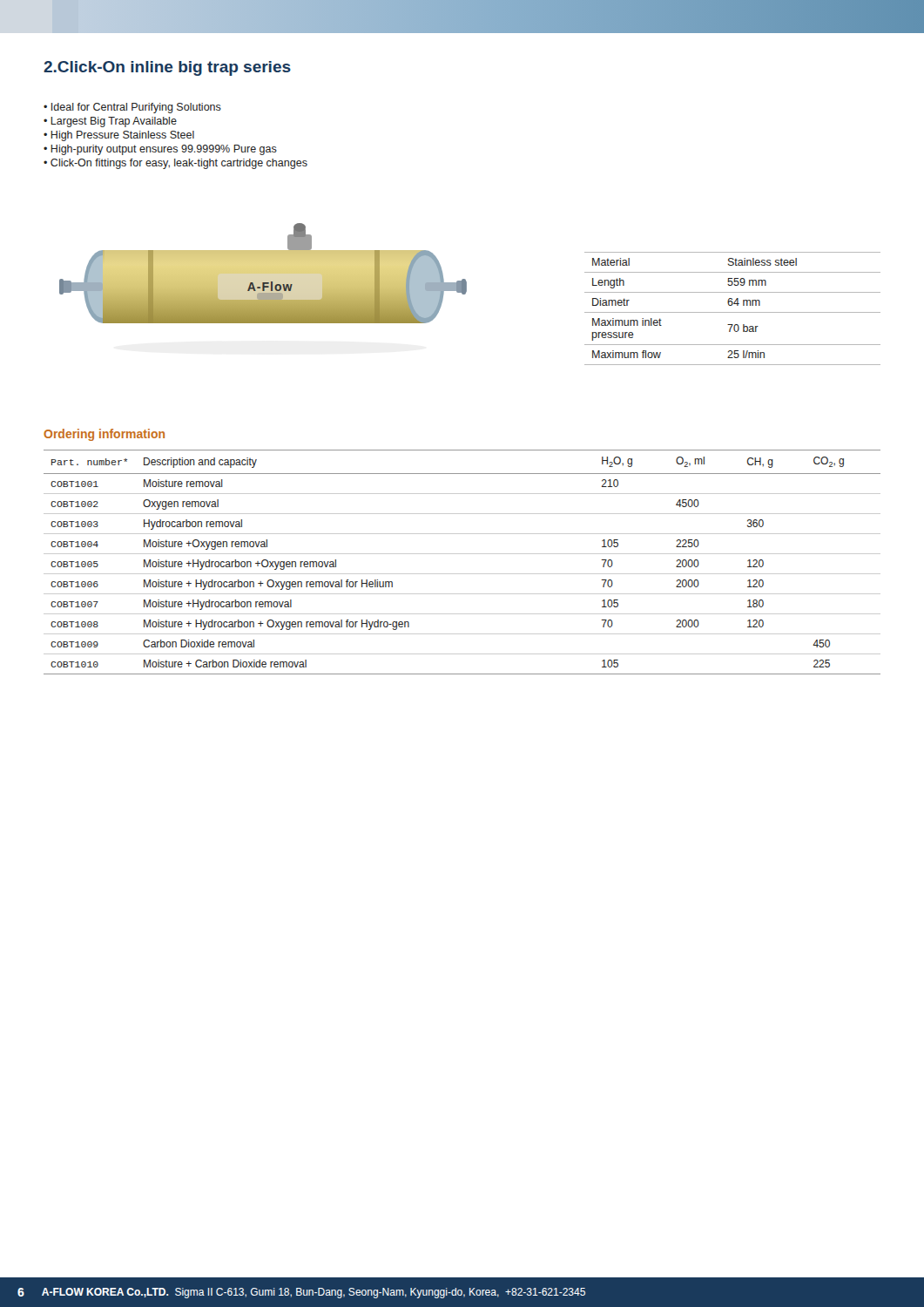924x1307 pixels.
Task: Locate the region starting "• High Pressure Stainless Steel"
Action: 119,135
